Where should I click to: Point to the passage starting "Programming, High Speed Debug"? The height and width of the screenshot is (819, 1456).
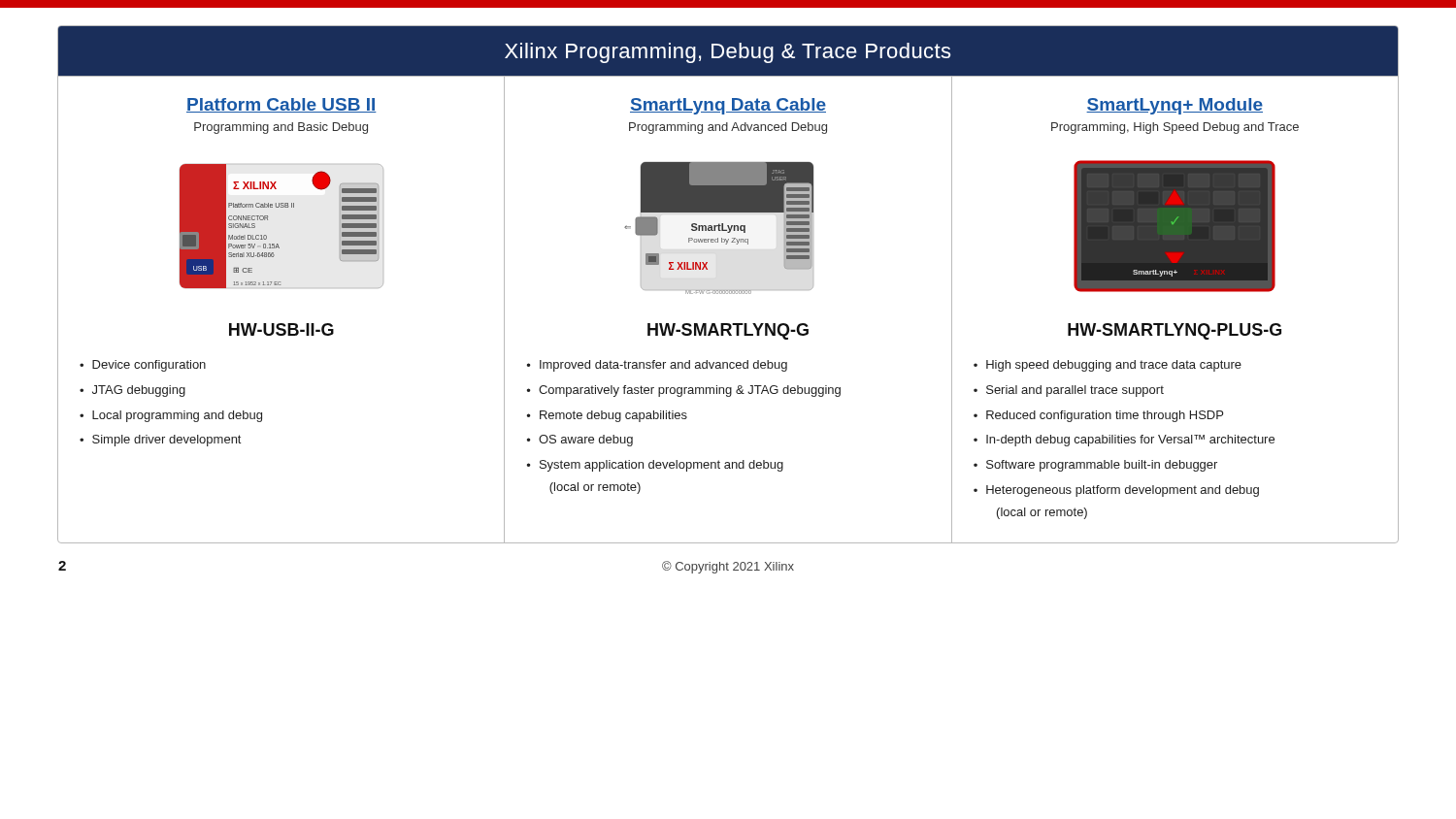click(1175, 127)
